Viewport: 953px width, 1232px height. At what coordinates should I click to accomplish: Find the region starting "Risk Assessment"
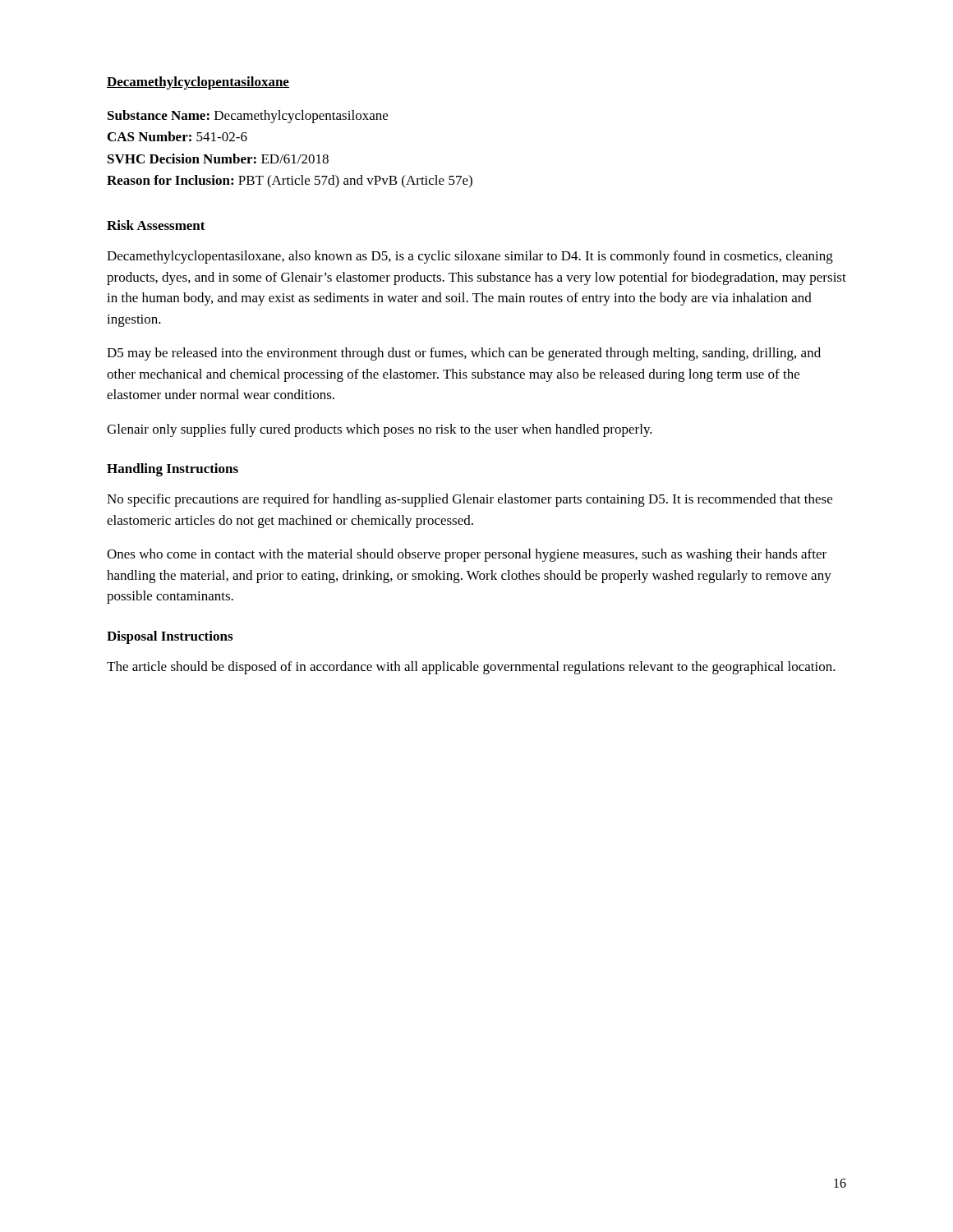156,226
